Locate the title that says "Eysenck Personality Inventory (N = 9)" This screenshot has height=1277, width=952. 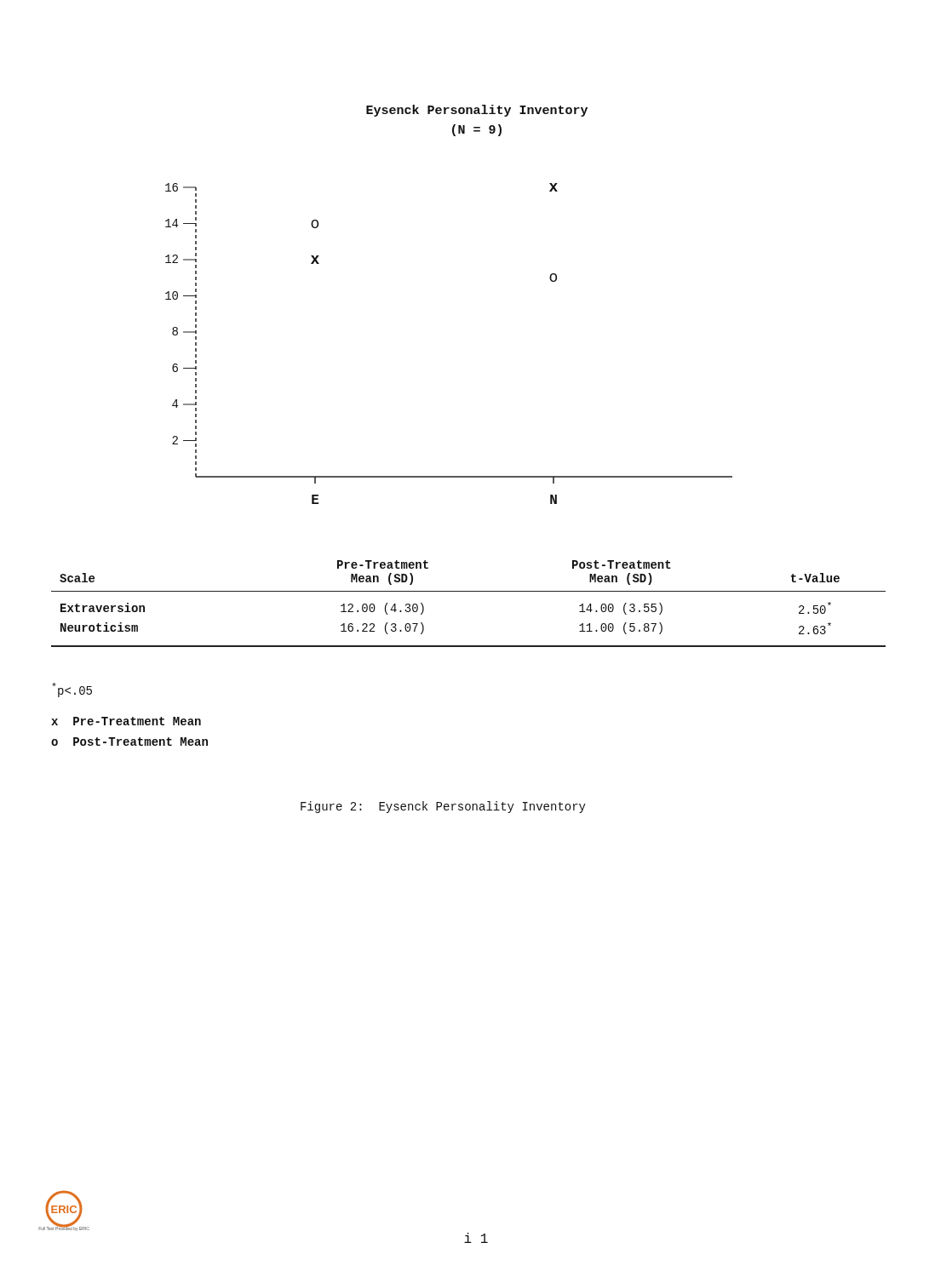(x=477, y=121)
